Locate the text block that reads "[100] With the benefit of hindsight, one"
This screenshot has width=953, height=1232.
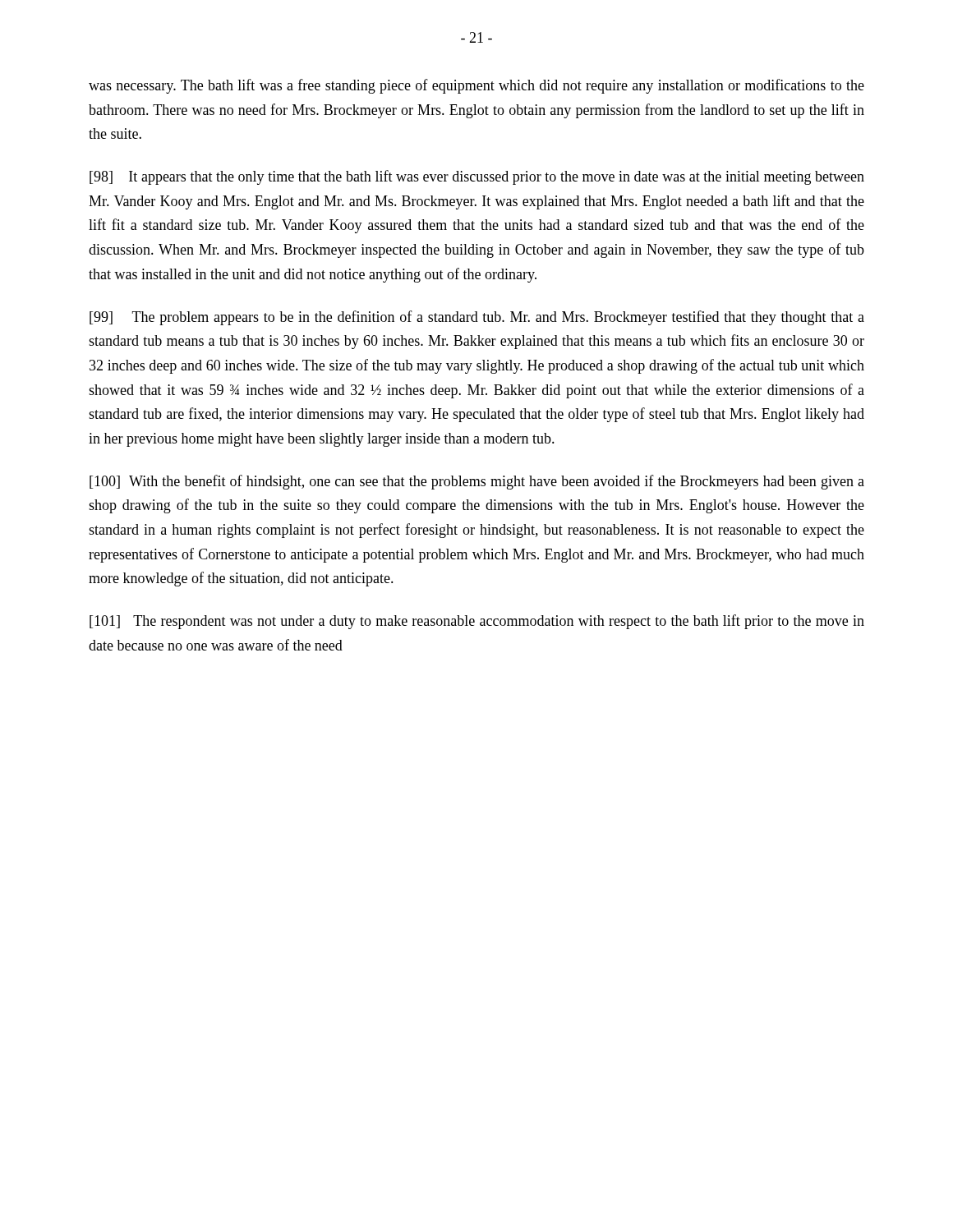tap(476, 530)
